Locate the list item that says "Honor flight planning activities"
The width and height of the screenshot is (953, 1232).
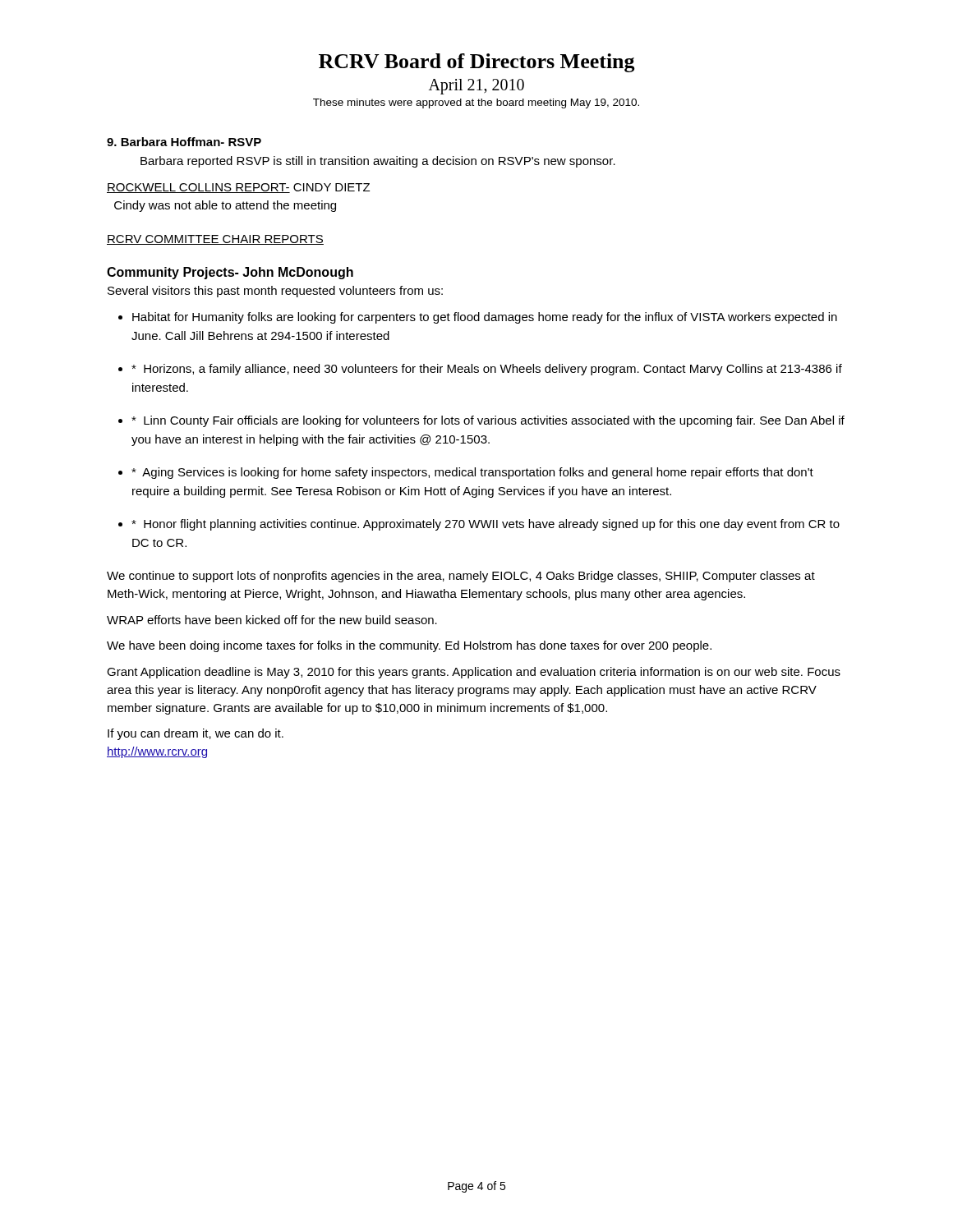tap(486, 533)
